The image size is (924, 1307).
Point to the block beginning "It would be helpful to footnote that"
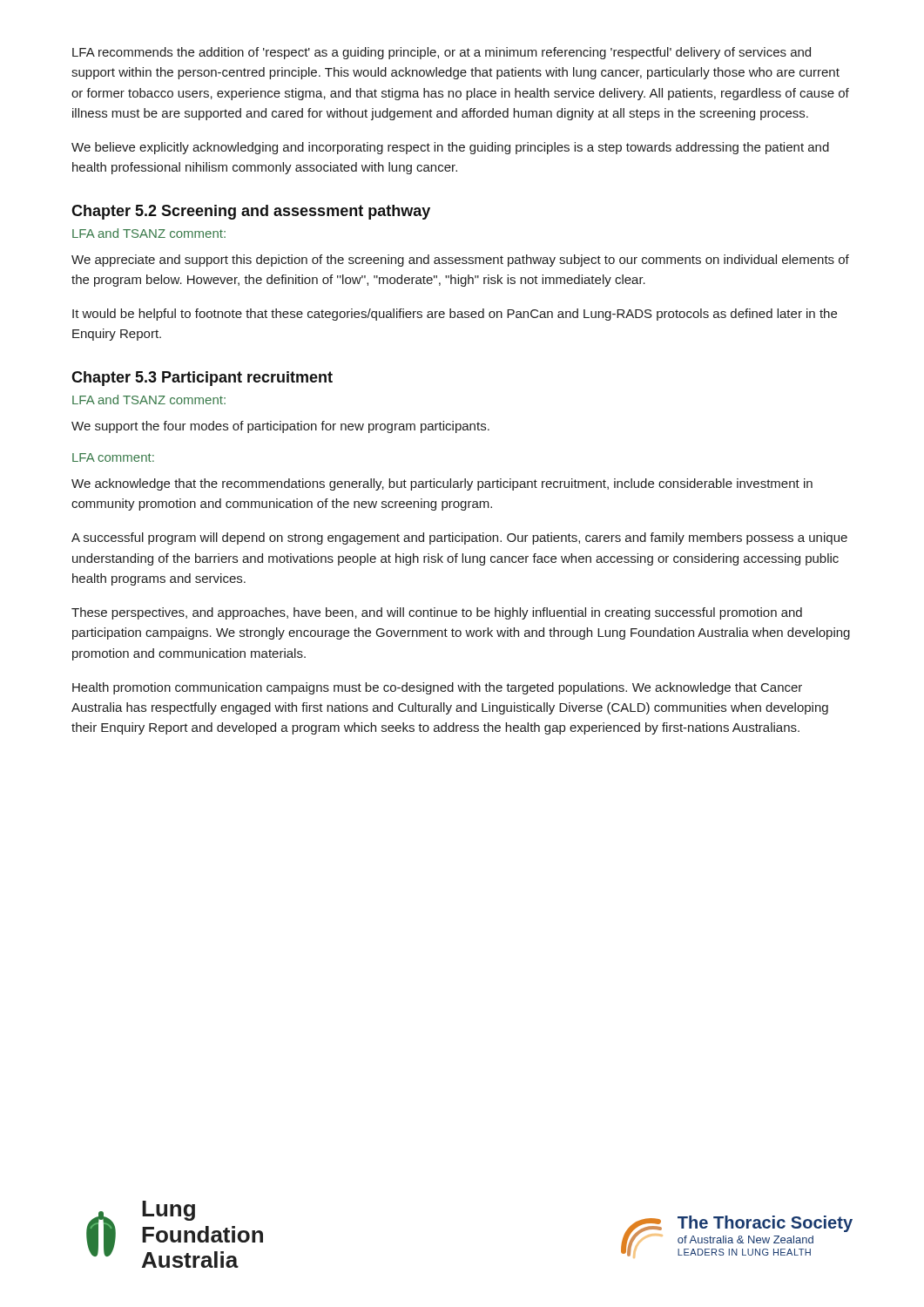pyautogui.click(x=454, y=323)
